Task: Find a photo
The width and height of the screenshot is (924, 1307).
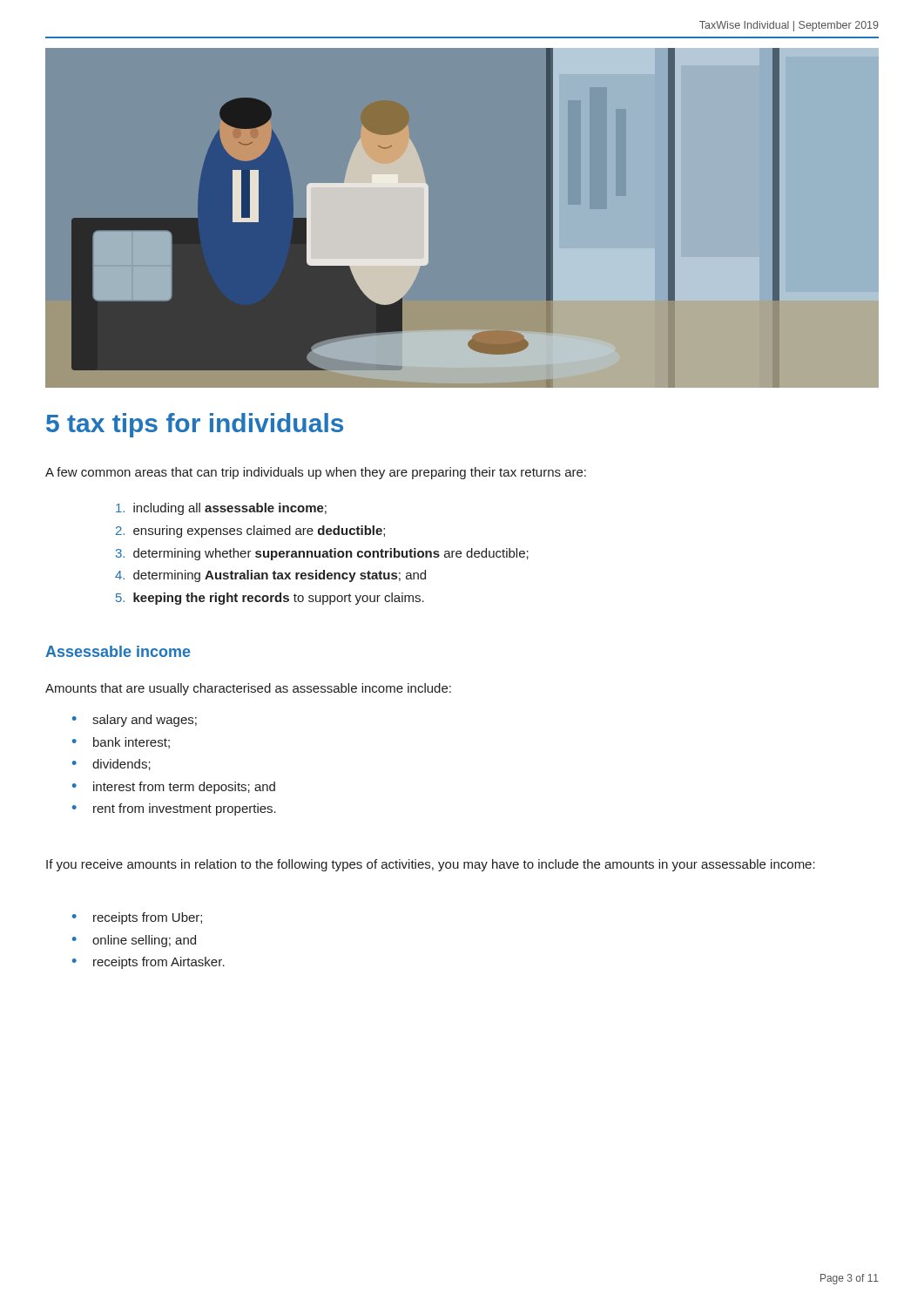Action: [x=462, y=218]
